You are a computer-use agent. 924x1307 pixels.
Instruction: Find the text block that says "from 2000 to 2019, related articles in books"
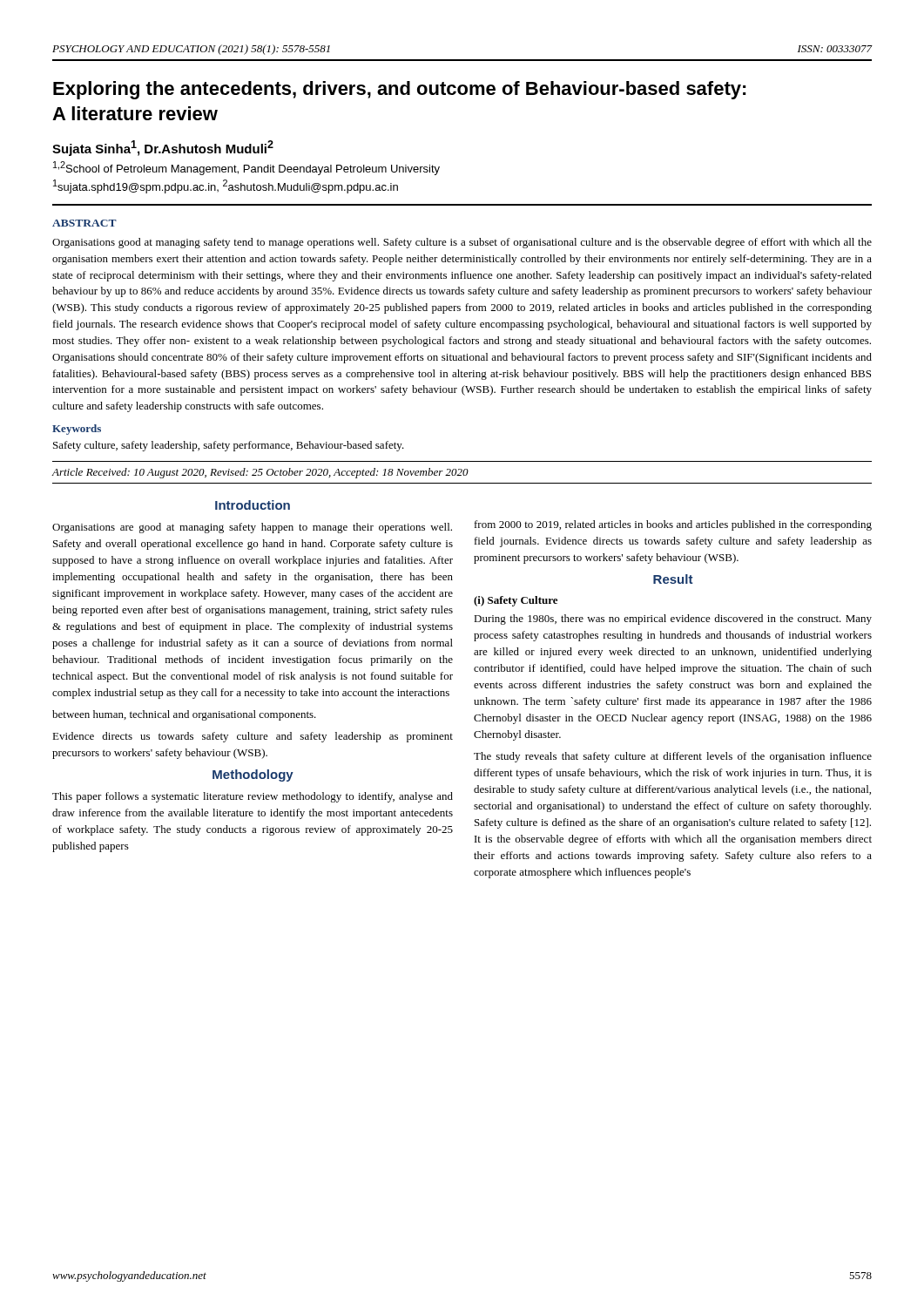point(673,542)
